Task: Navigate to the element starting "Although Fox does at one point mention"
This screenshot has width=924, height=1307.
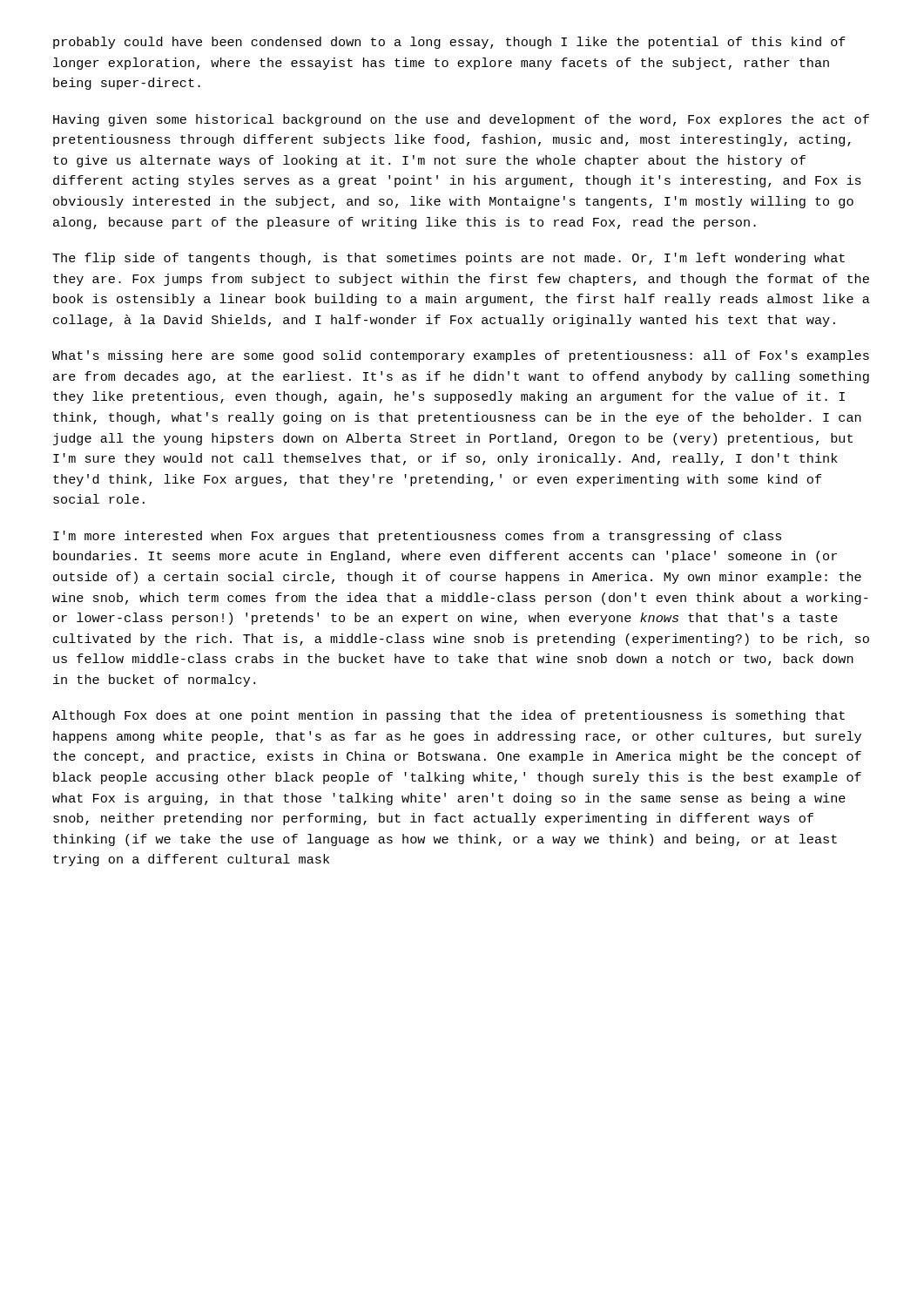Action: tap(461, 788)
